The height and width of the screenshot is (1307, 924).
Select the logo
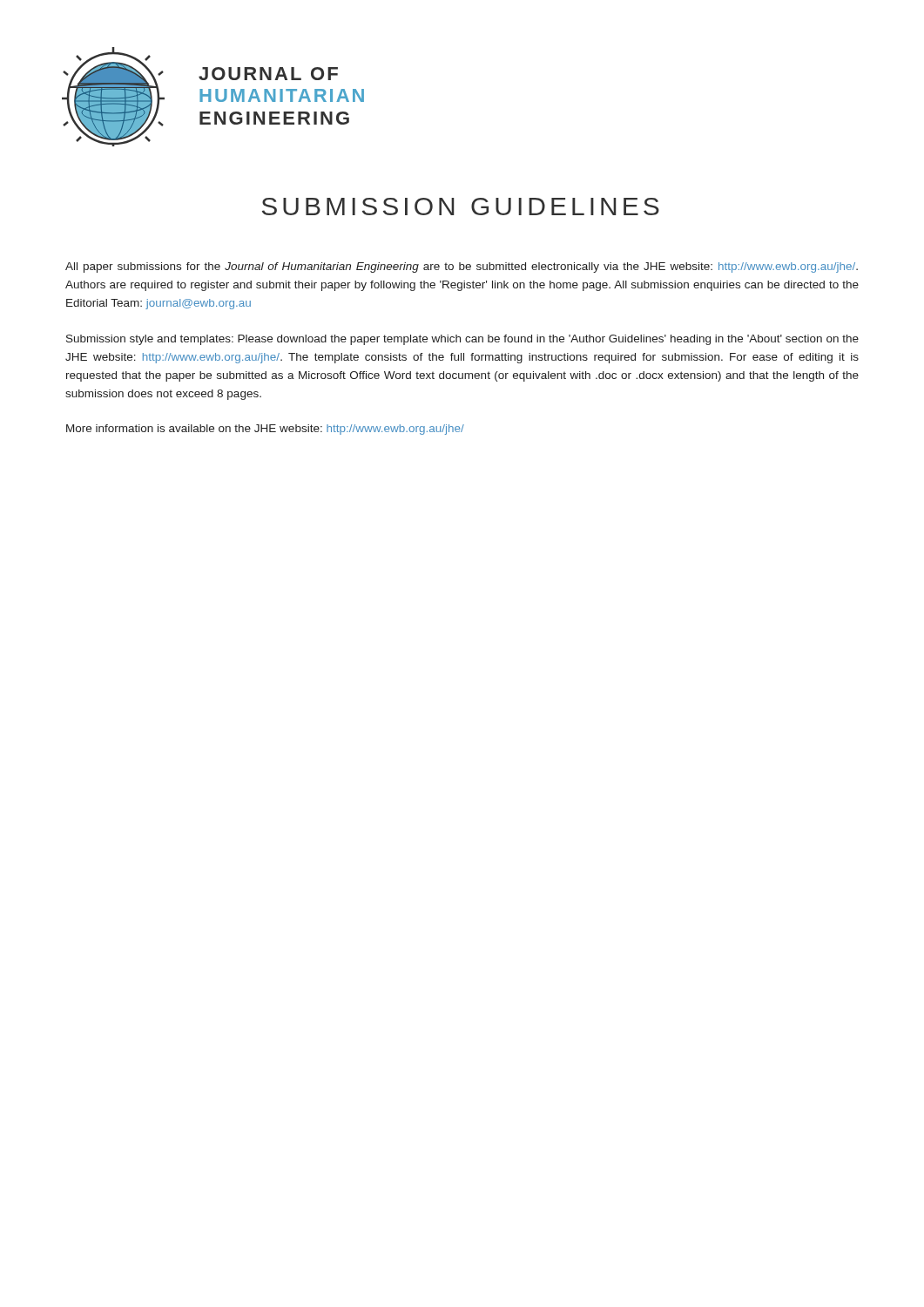click(x=113, y=96)
